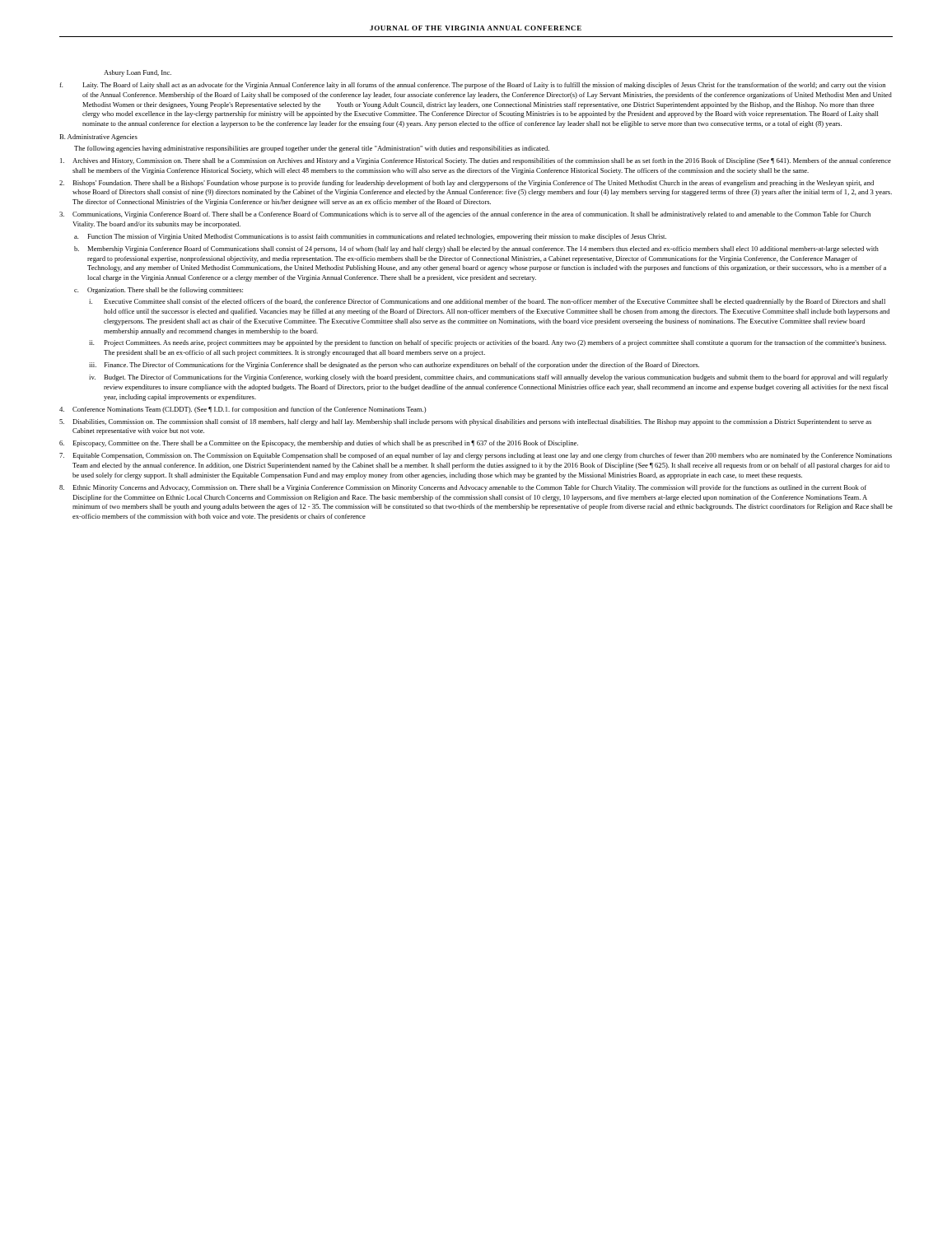This screenshot has height=1235, width=952.
Task: Where is the passage that starts "Archives and History, Commission on."?
Action: tap(476, 166)
